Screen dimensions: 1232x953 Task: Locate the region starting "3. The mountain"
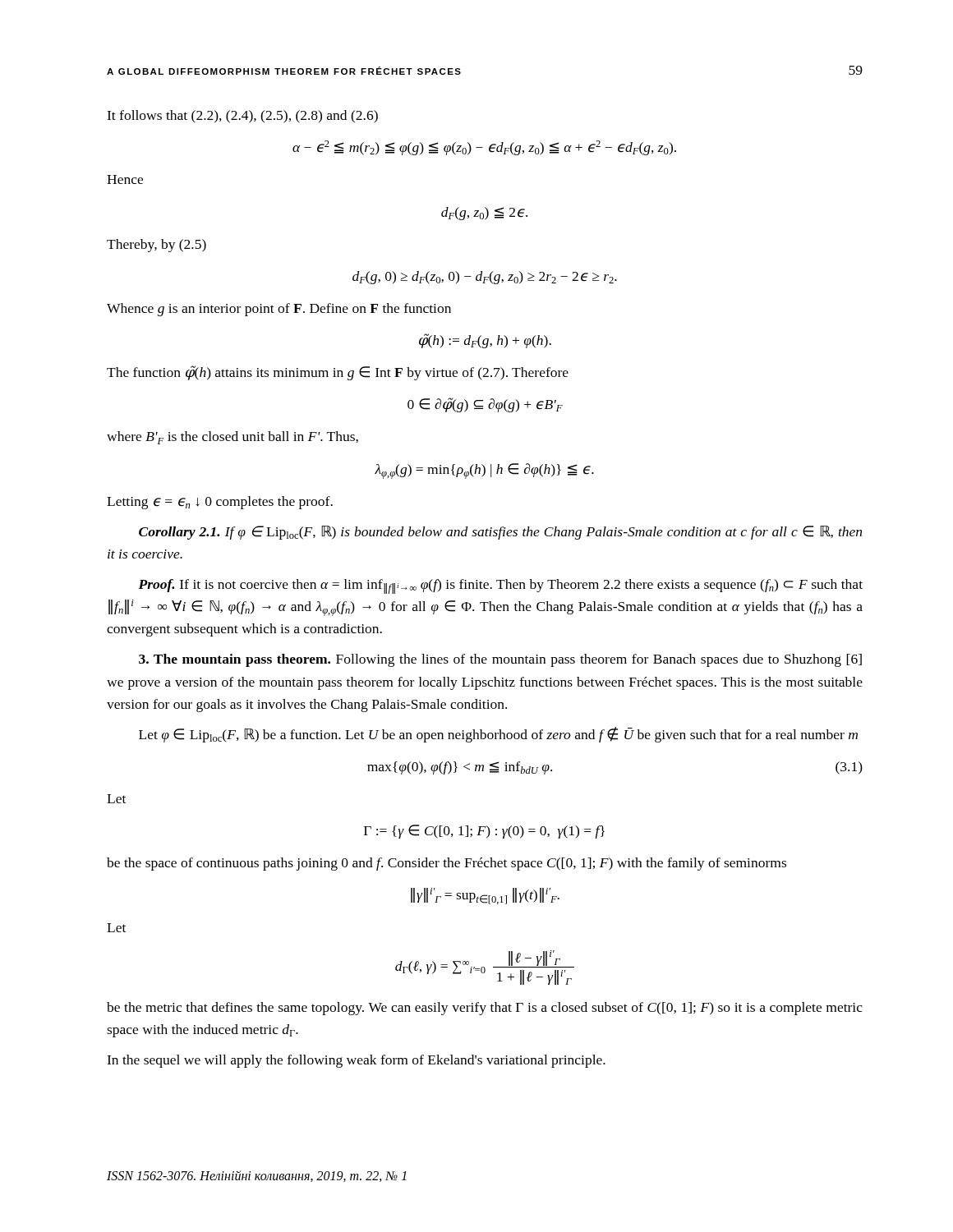485,681
